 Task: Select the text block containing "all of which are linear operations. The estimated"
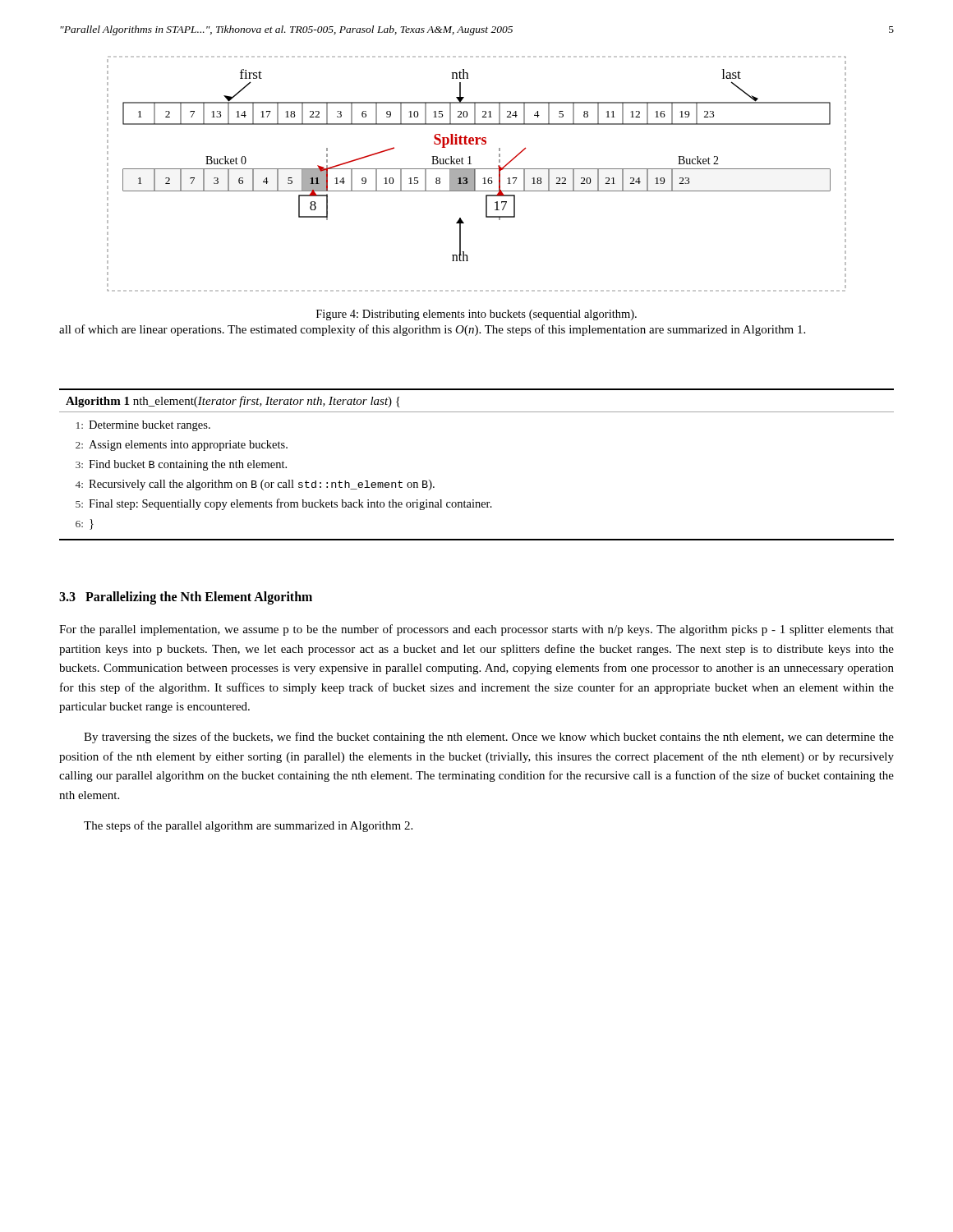pos(433,329)
